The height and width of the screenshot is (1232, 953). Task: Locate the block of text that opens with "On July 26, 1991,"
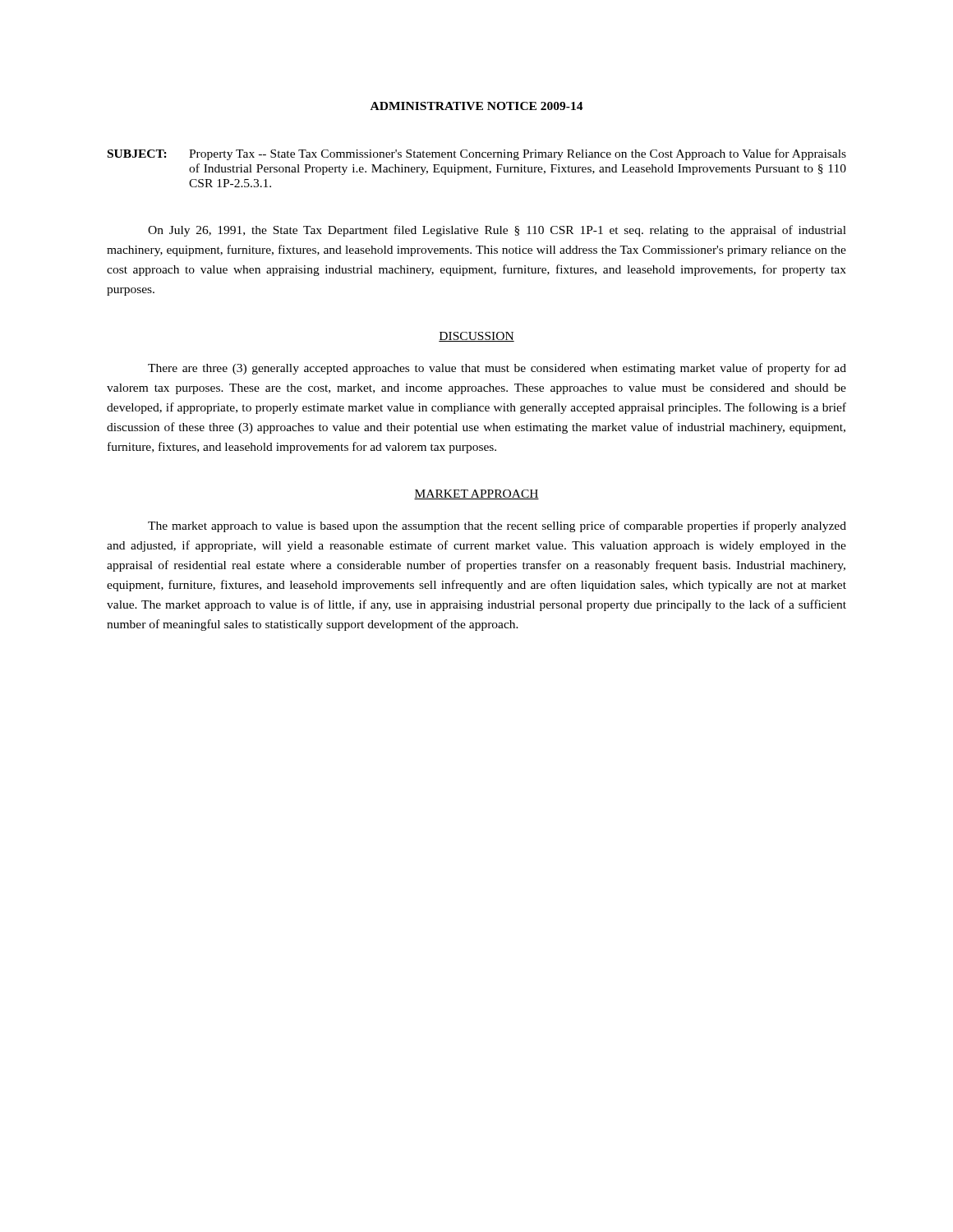(x=476, y=260)
